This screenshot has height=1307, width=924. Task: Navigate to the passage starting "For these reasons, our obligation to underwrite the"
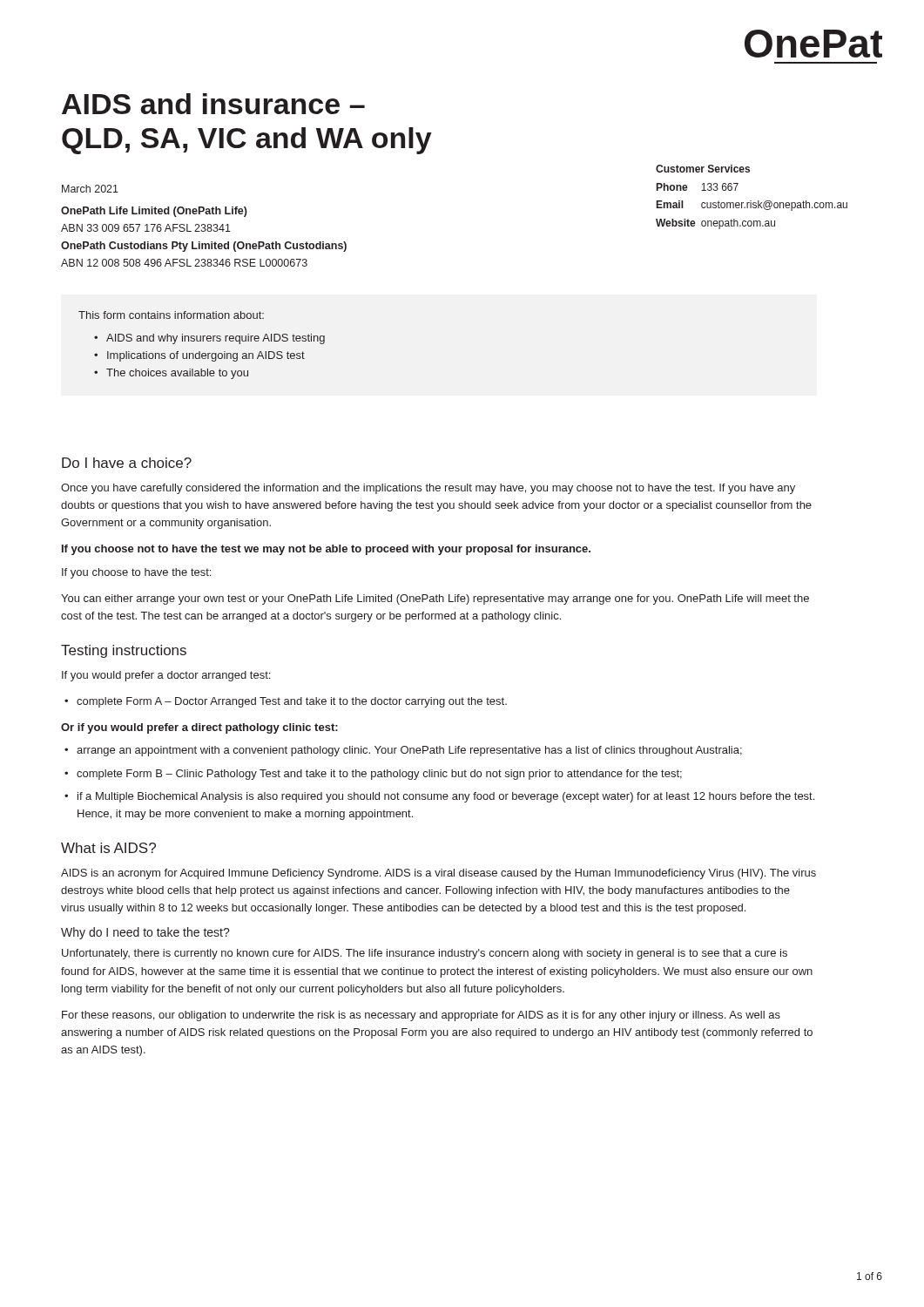(x=437, y=1032)
